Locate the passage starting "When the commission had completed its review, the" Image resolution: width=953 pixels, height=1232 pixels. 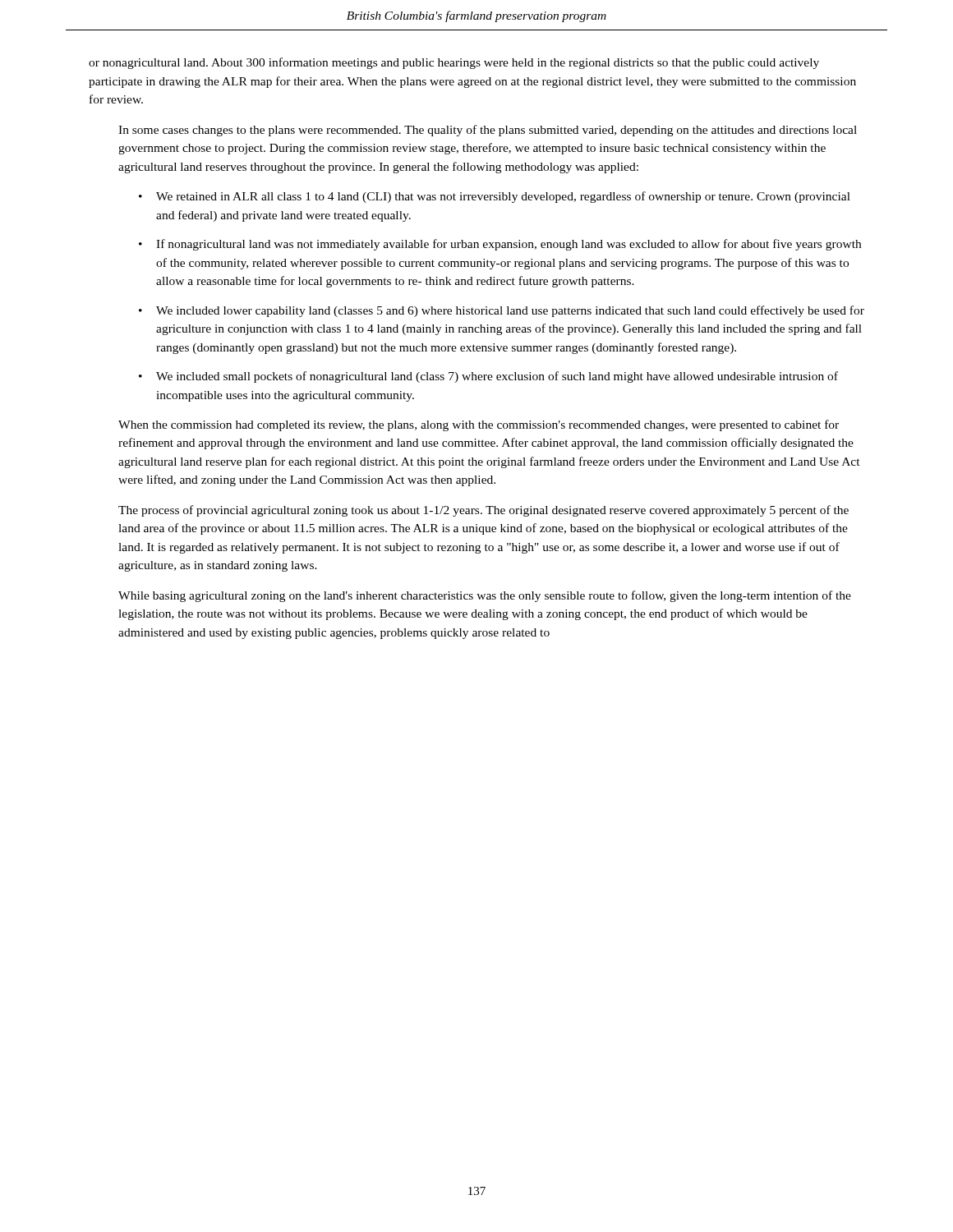[489, 452]
